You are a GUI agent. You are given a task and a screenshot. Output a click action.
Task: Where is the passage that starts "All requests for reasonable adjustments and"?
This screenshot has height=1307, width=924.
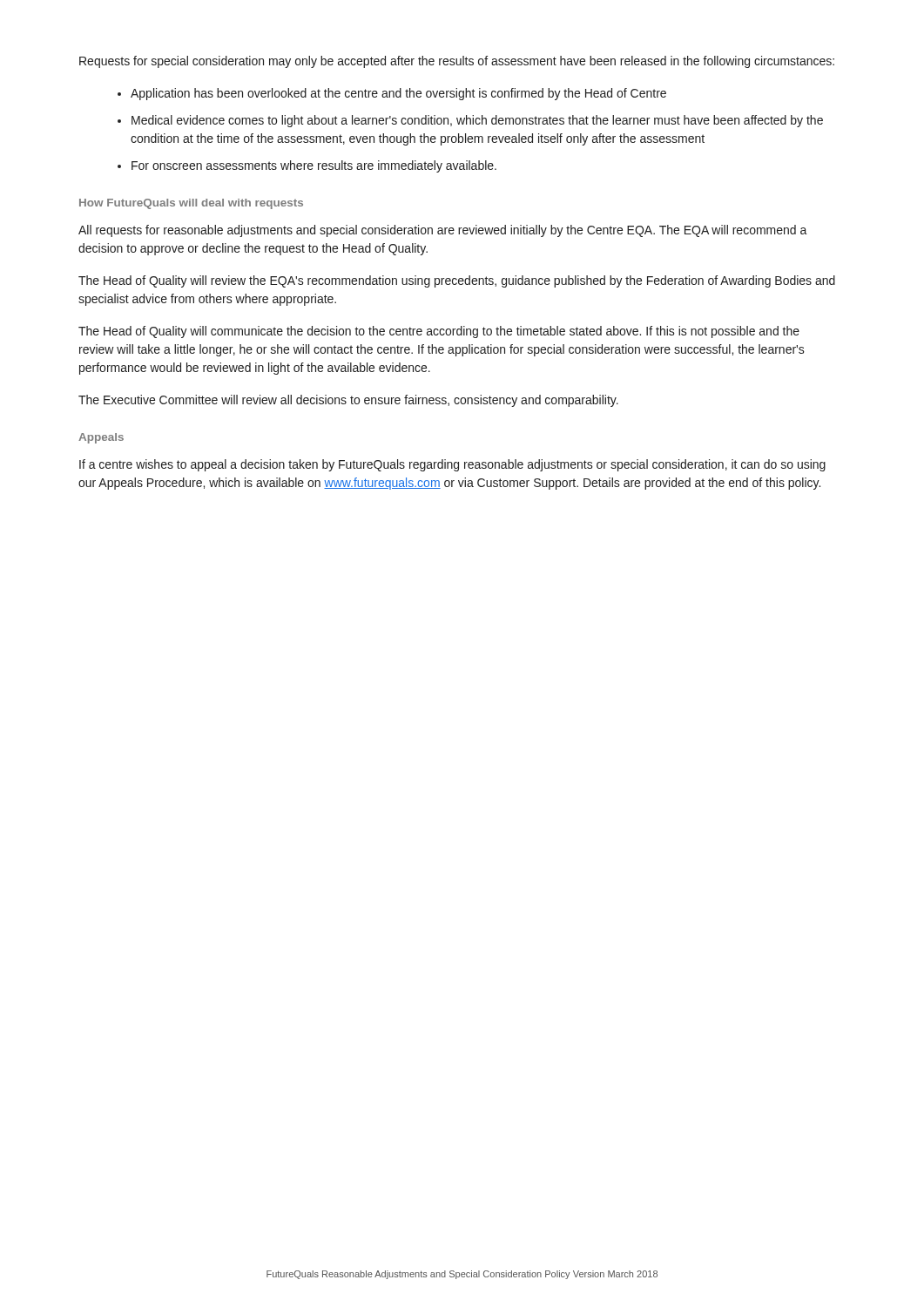pyautogui.click(x=443, y=239)
